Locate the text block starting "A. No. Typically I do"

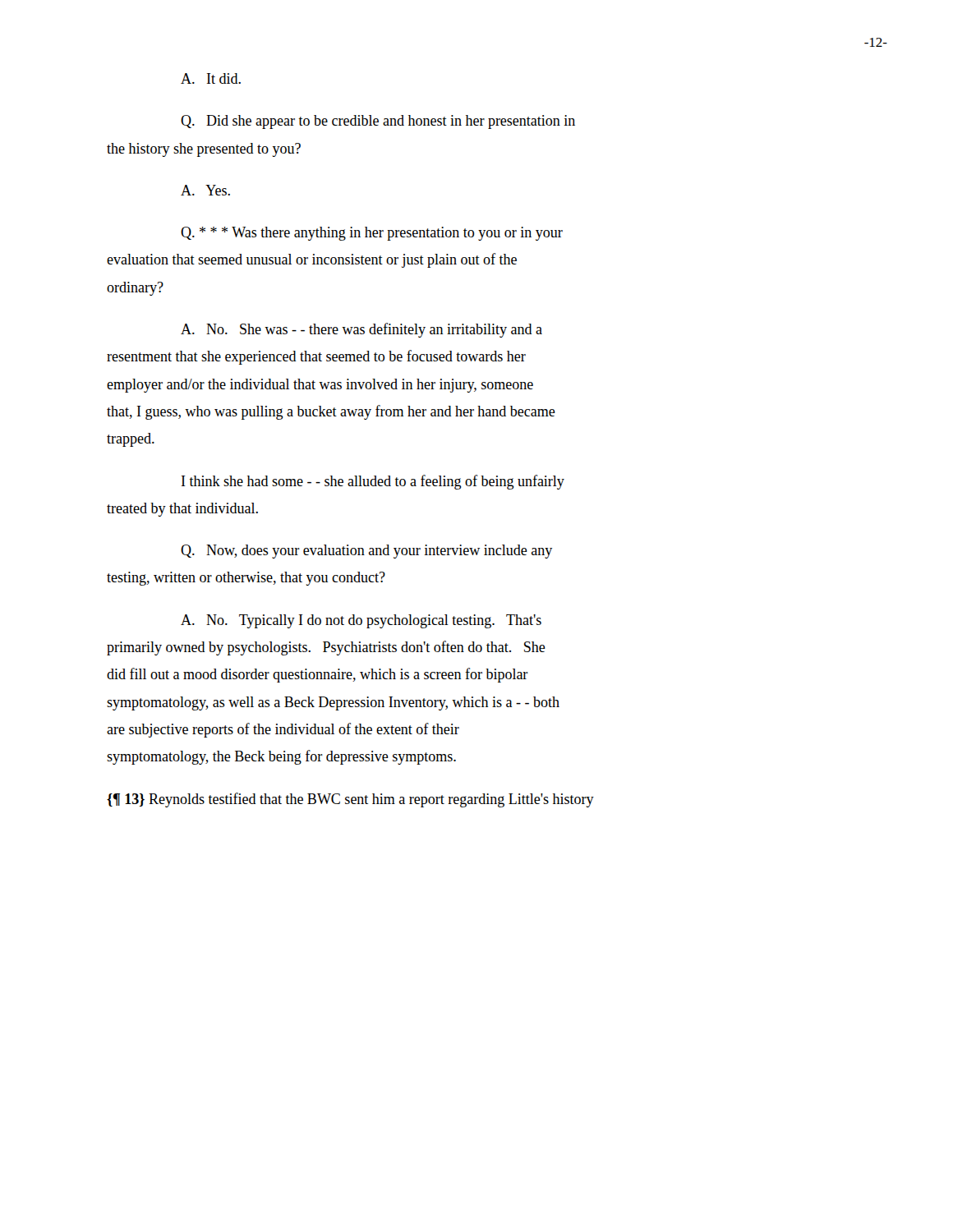point(333,688)
